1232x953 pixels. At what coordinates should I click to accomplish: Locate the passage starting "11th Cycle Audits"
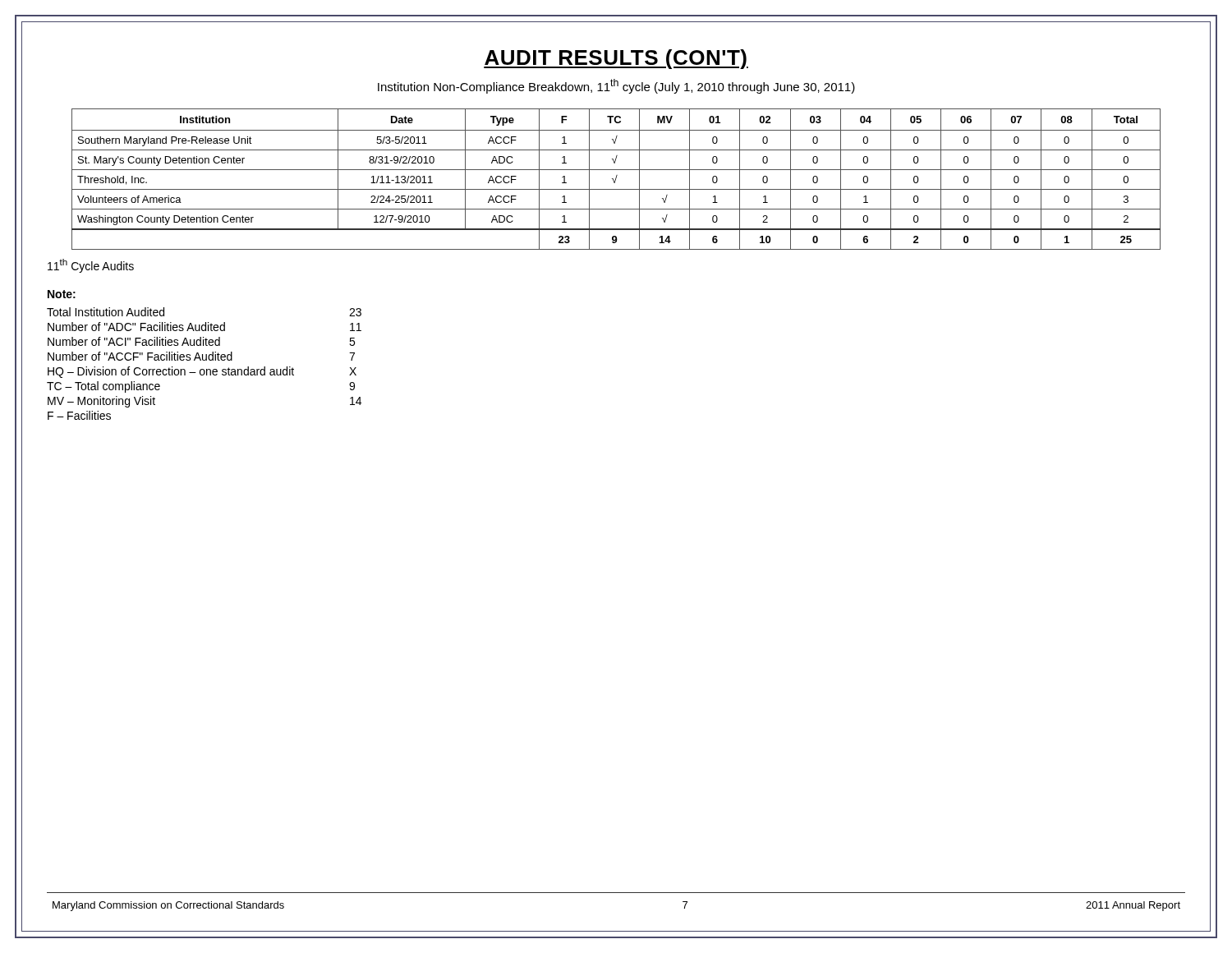[x=90, y=264]
